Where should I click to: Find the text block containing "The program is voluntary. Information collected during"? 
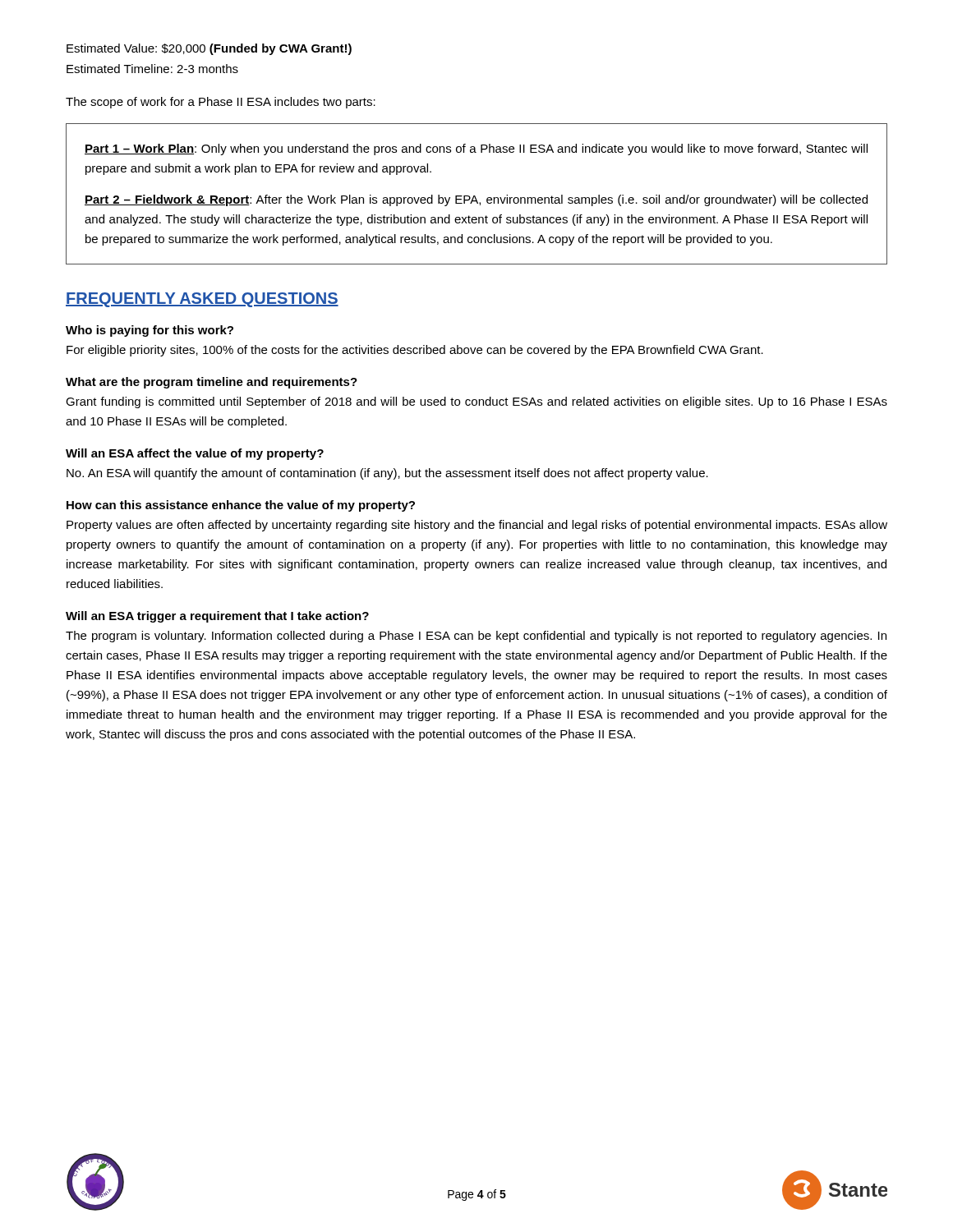point(476,684)
